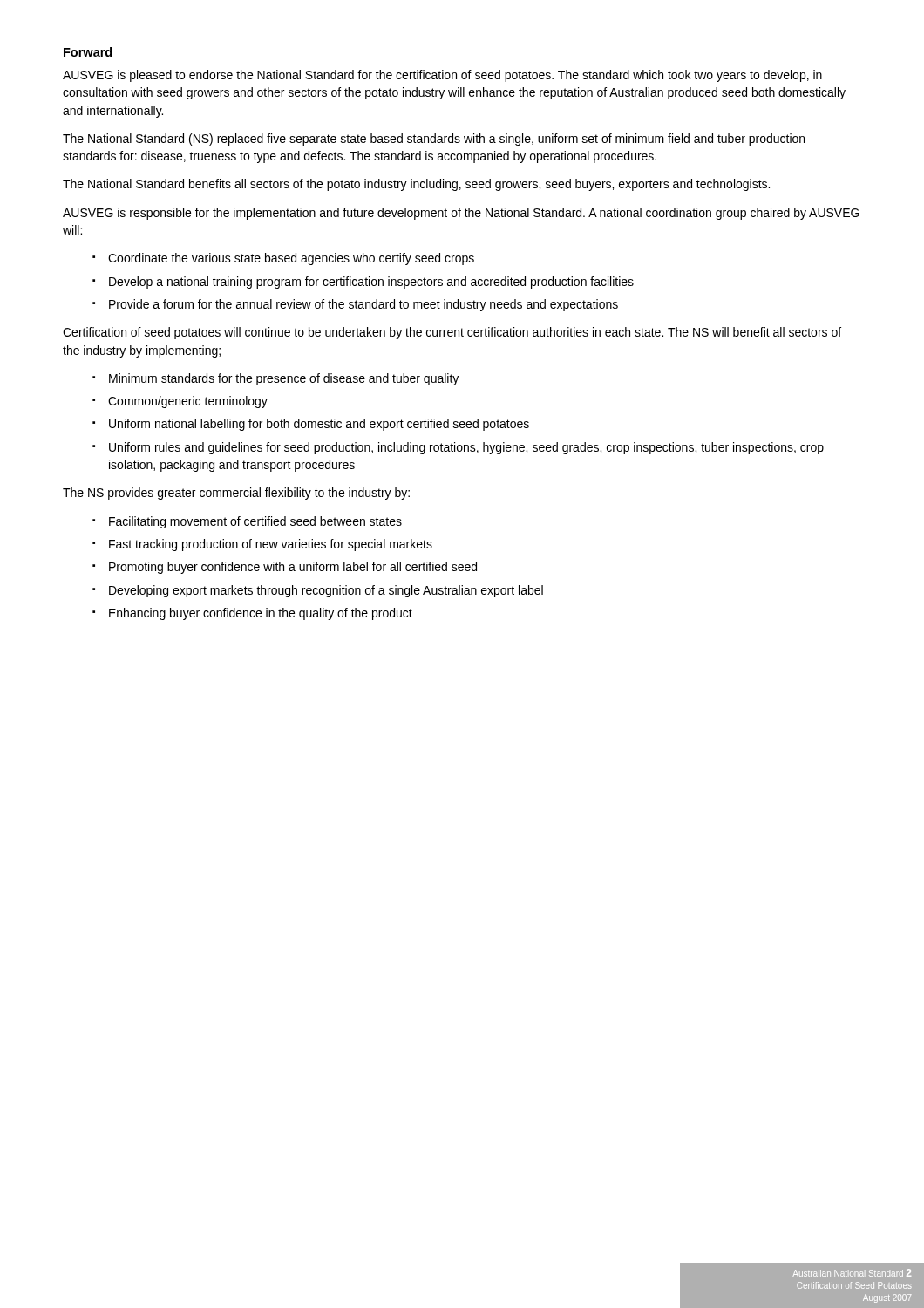This screenshot has width=924, height=1308.
Task: Point to the element starting "Certification of seed potatoes will continue"
Action: coord(452,341)
